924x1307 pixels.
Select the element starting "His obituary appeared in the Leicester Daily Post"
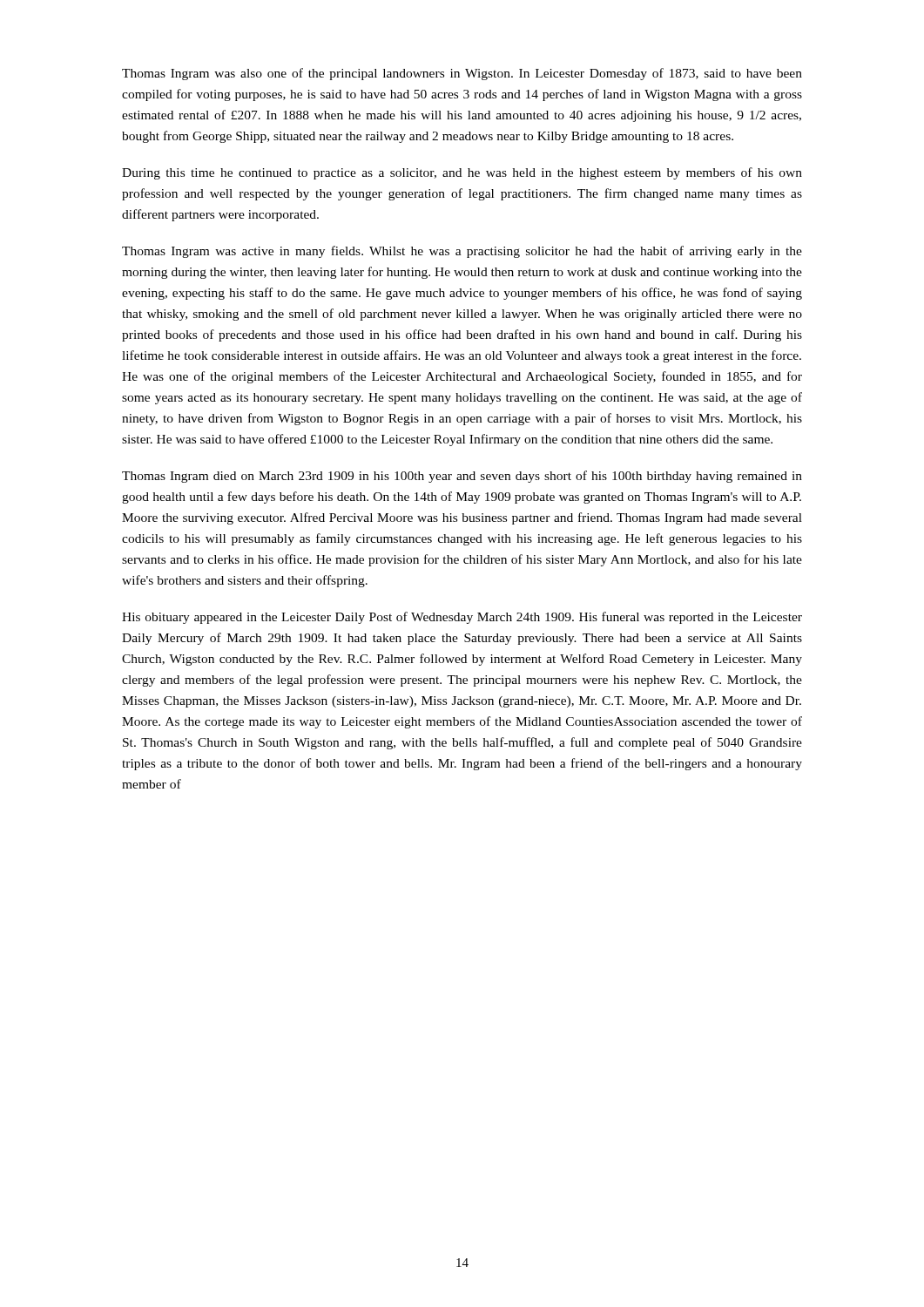pos(462,700)
